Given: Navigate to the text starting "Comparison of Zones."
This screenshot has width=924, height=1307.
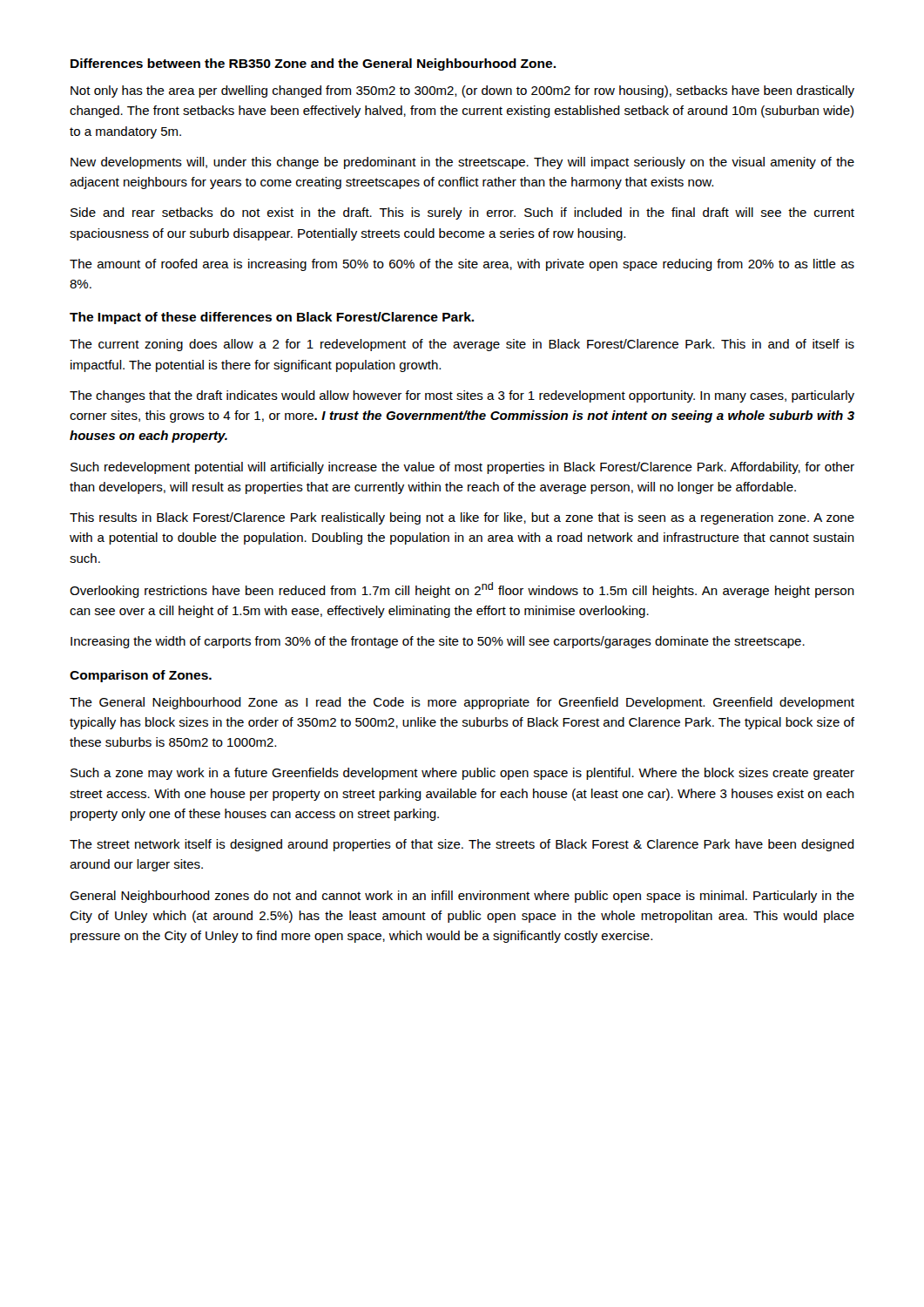Looking at the screenshot, I should (141, 674).
